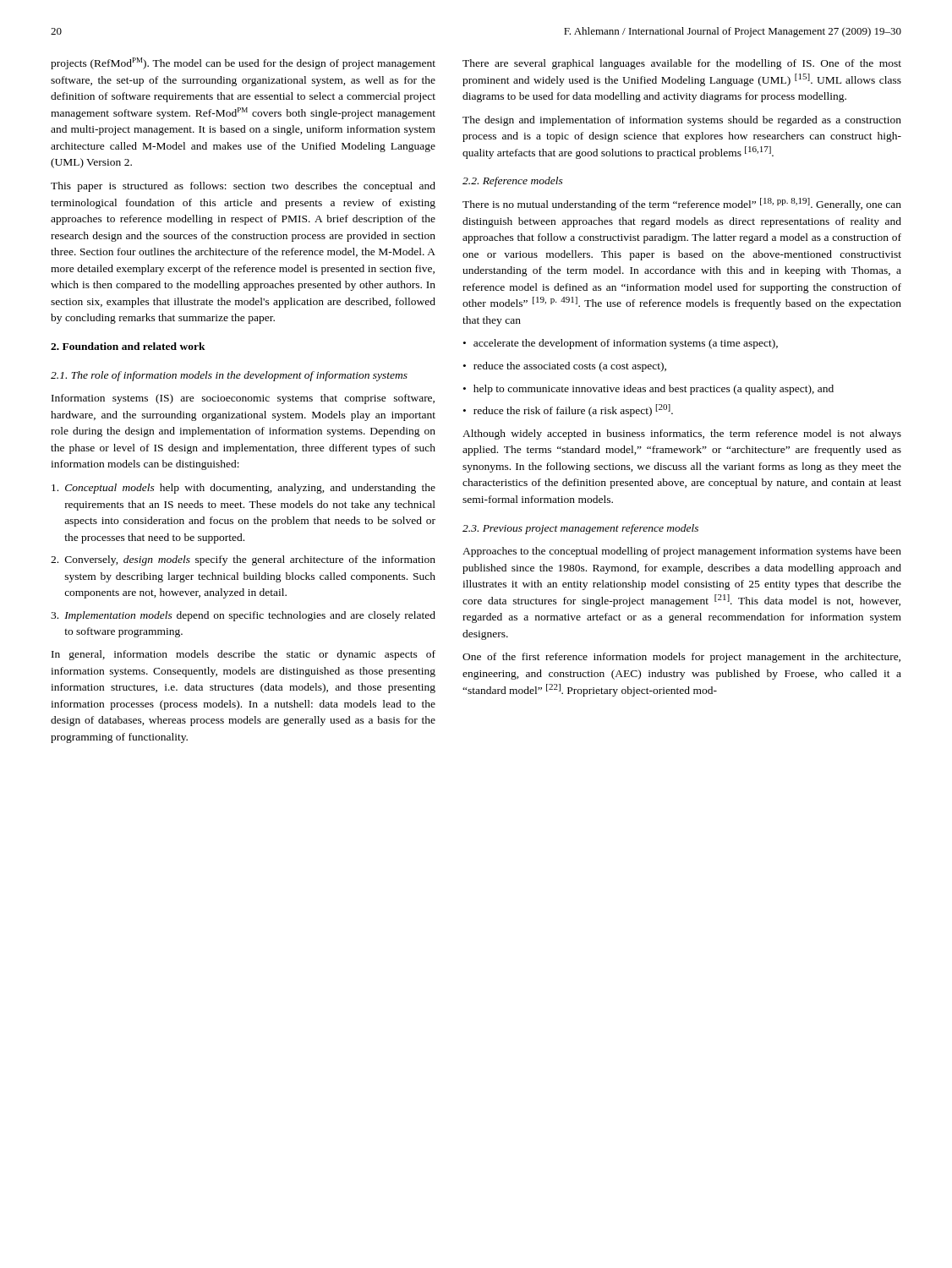952x1268 pixels.
Task: Find the section header with the text "2. Foundation and related work"
Action: tap(128, 346)
